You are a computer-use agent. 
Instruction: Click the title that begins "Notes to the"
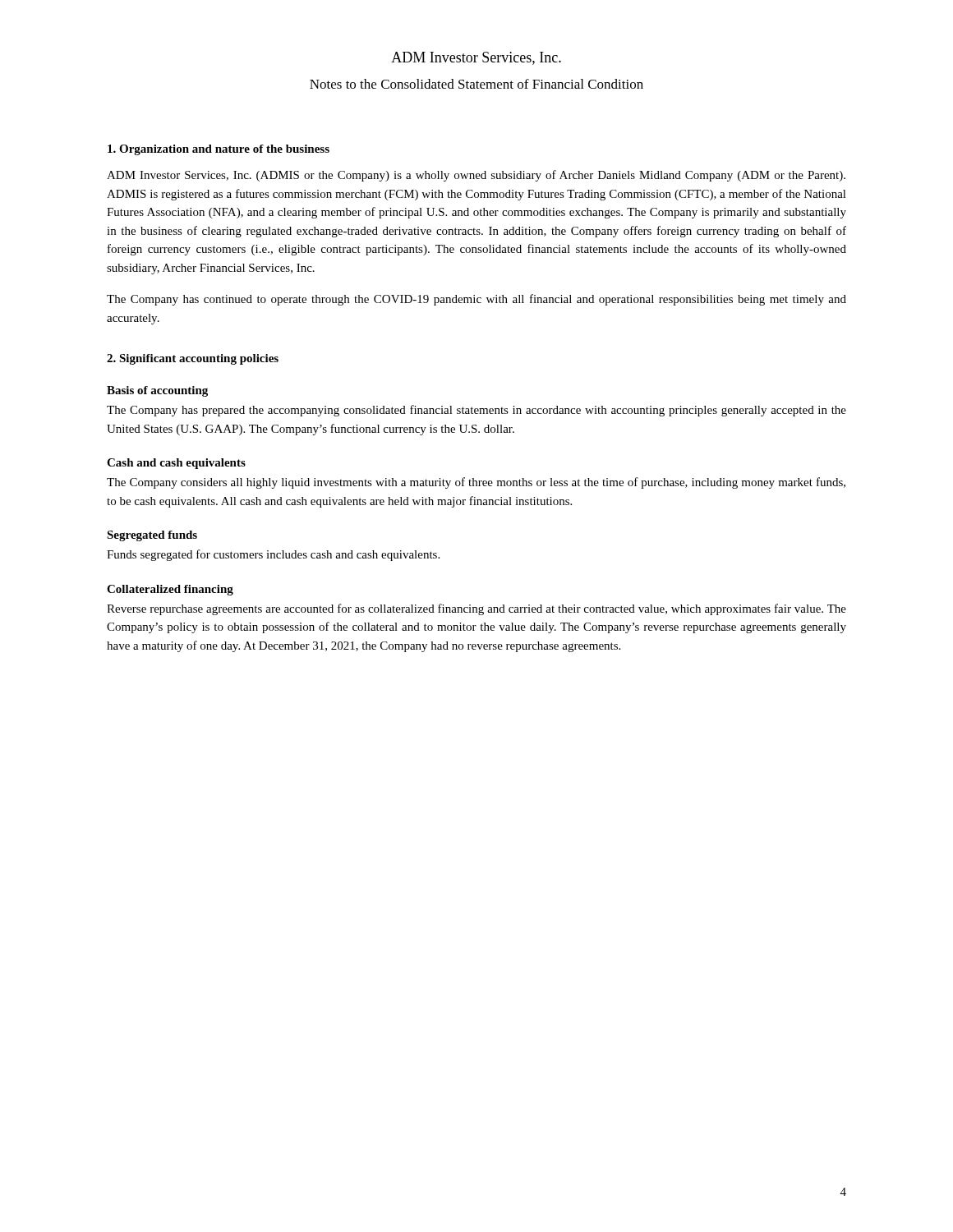click(x=476, y=84)
